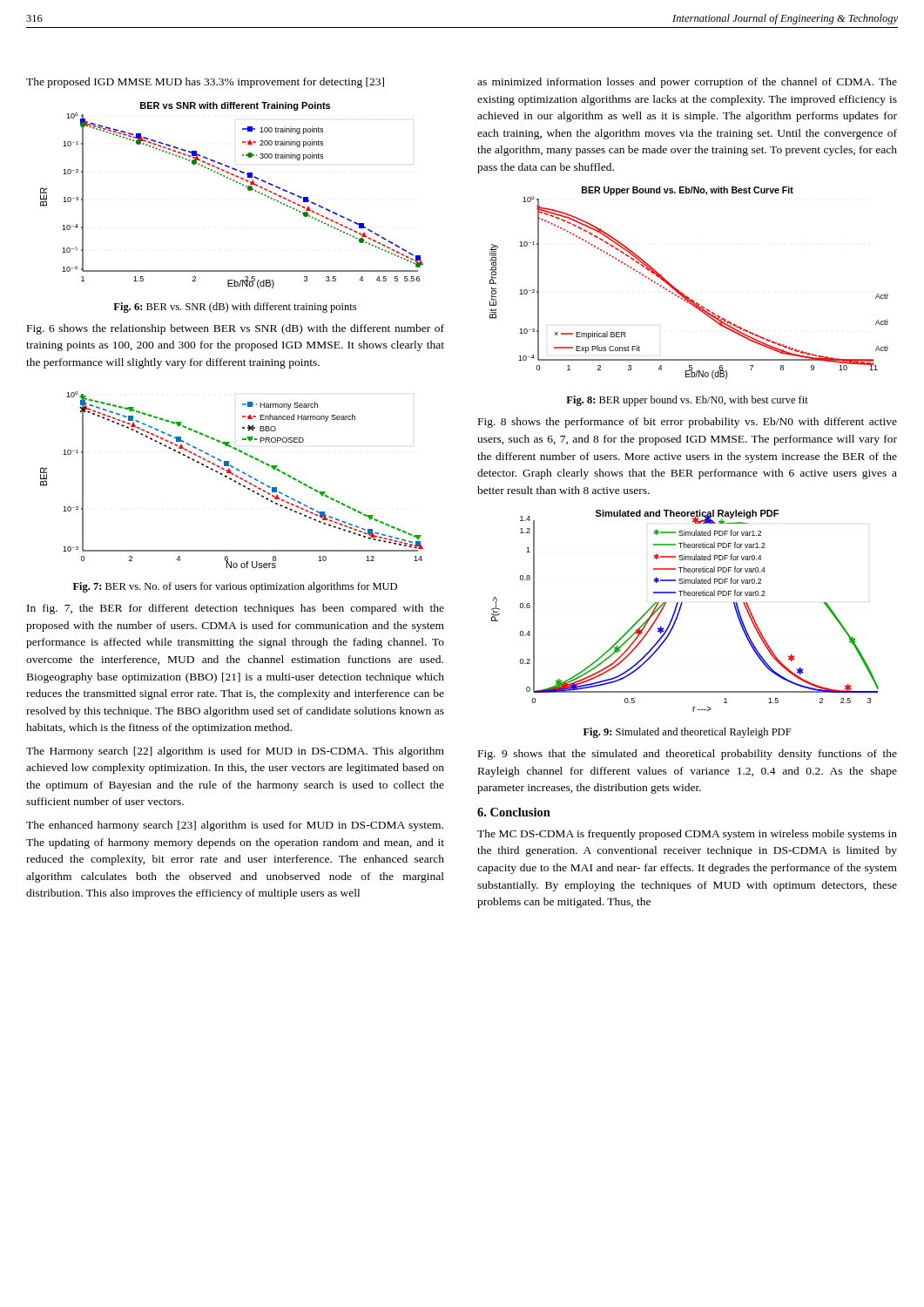Point to the block beginning "The MC DS-CDMA is frequently proposed"
The height and width of the screenshot is (1307, 924).
click(687, 868)
